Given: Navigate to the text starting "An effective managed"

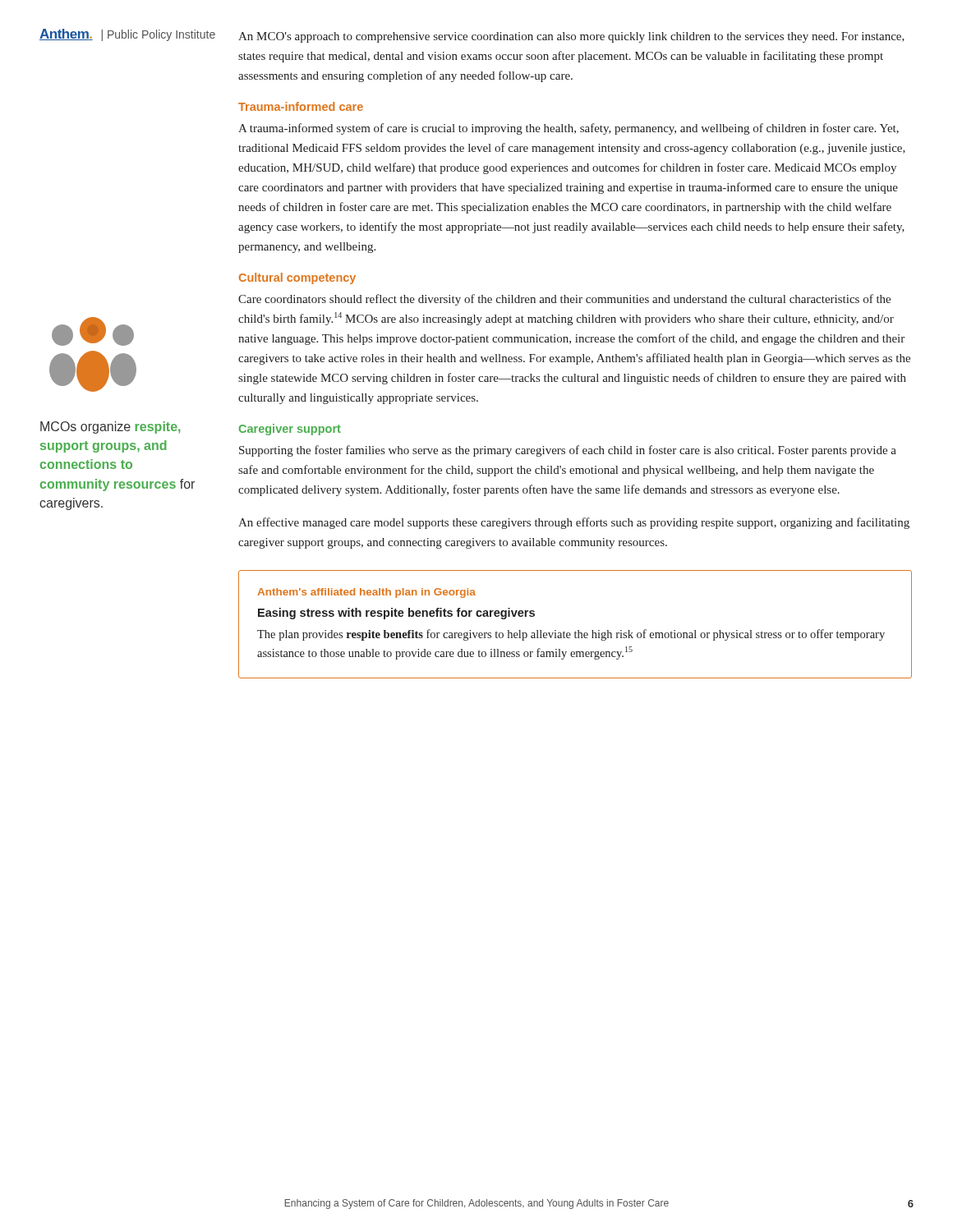Looking at the screenshot, I should (x=574, y=532).
